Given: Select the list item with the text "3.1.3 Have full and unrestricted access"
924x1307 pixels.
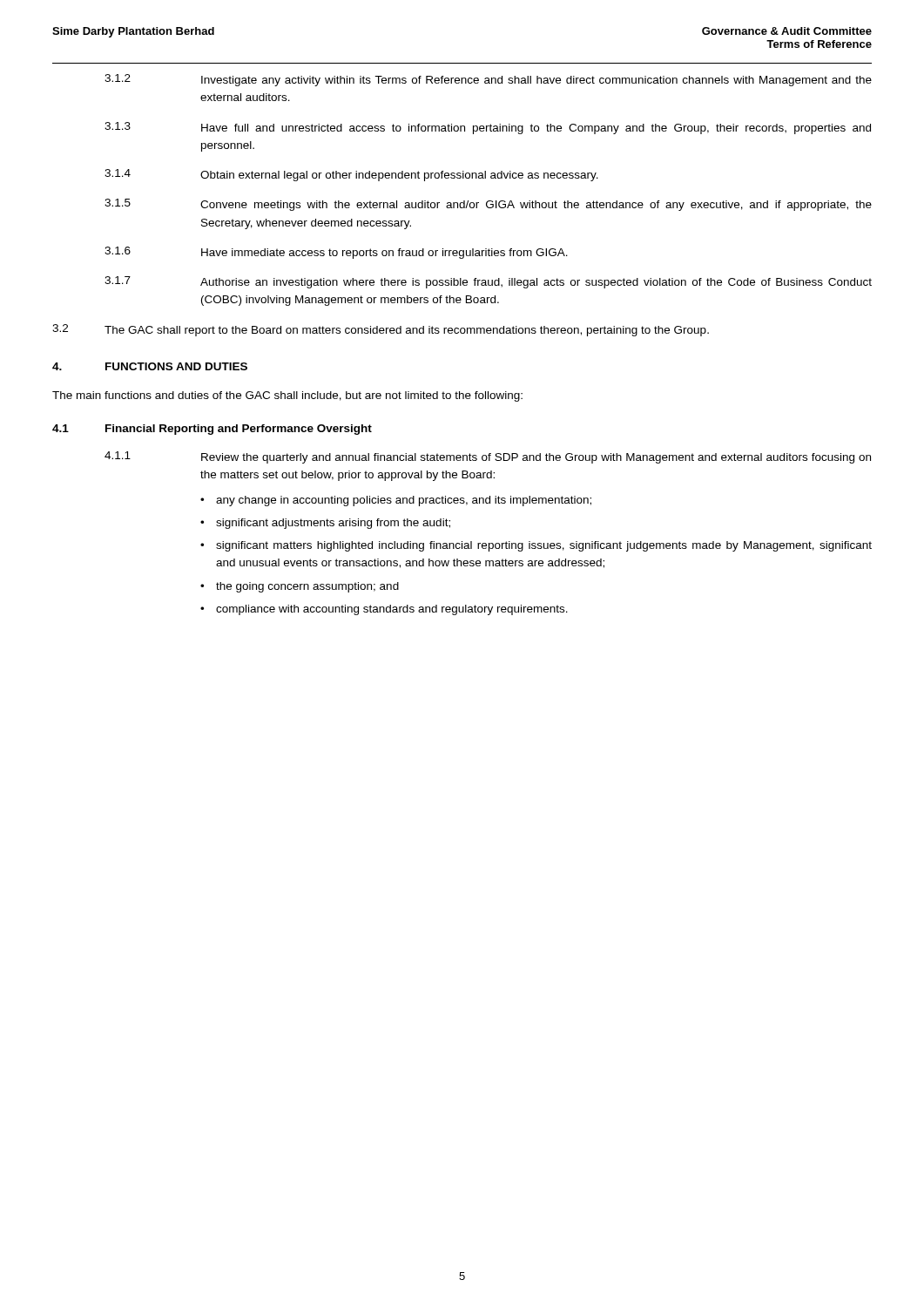Looking at the screenshot, I should click(462, 137).
